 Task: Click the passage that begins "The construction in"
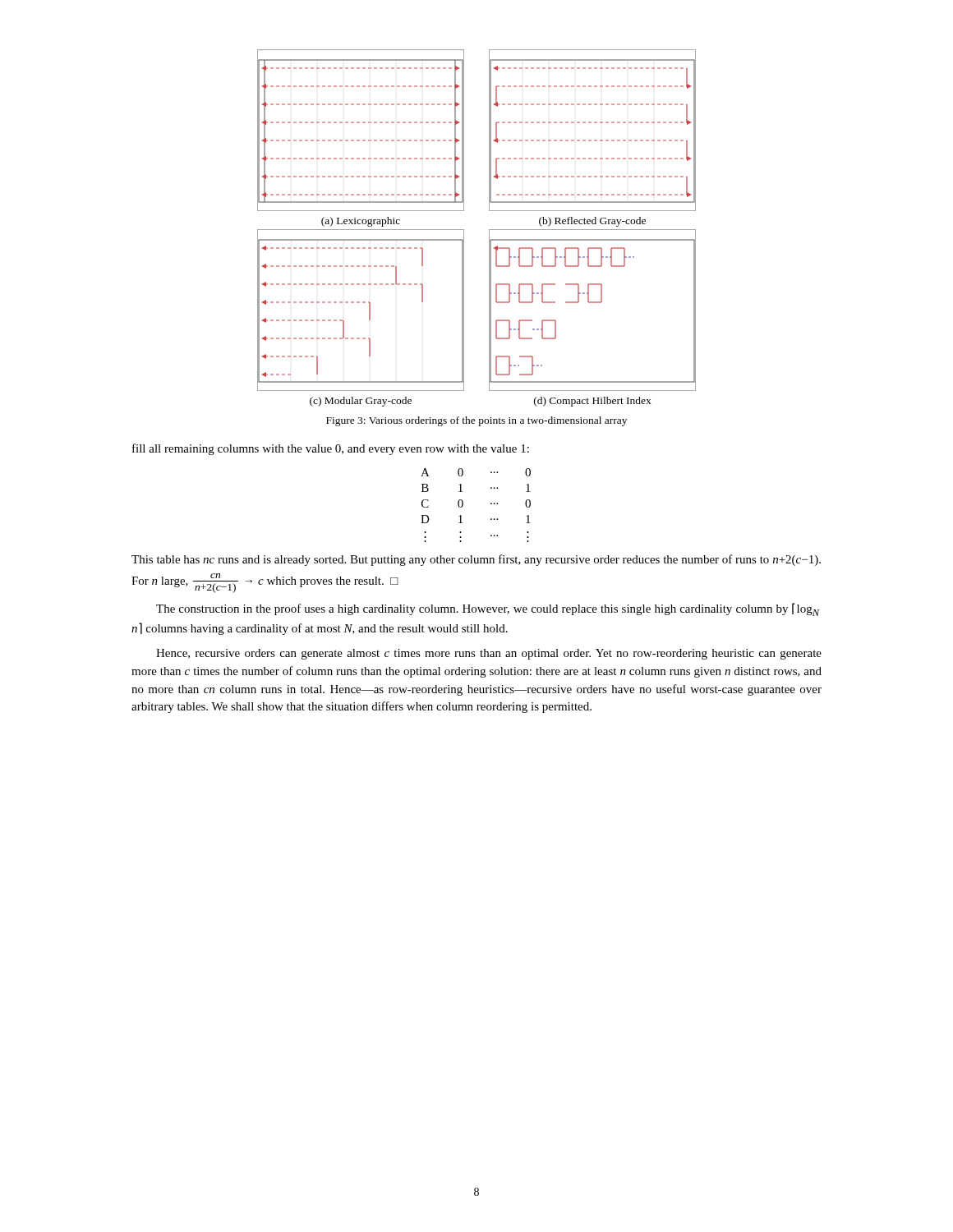(x=476, y=619)
